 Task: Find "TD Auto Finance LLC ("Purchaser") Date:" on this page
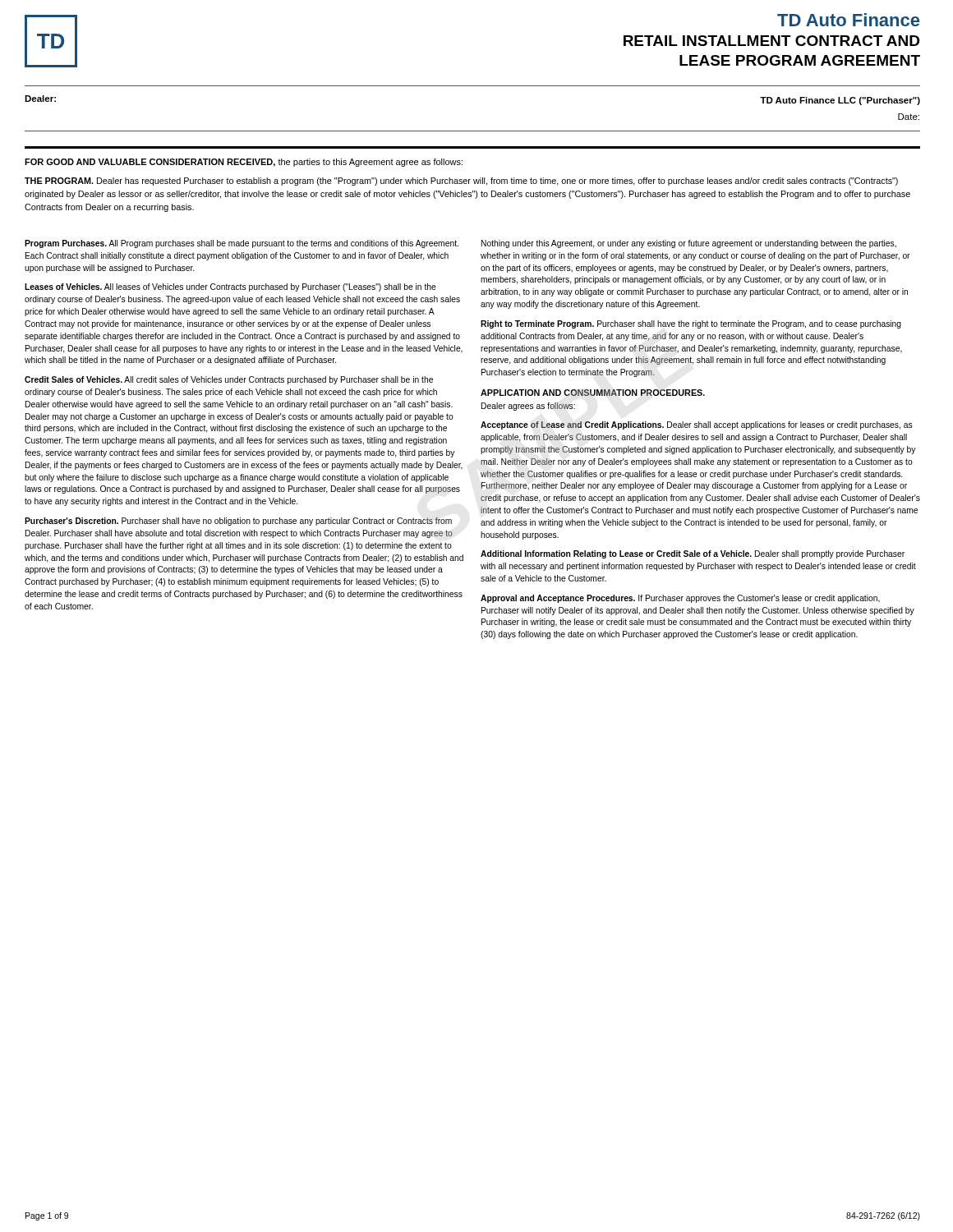[840, 108]
